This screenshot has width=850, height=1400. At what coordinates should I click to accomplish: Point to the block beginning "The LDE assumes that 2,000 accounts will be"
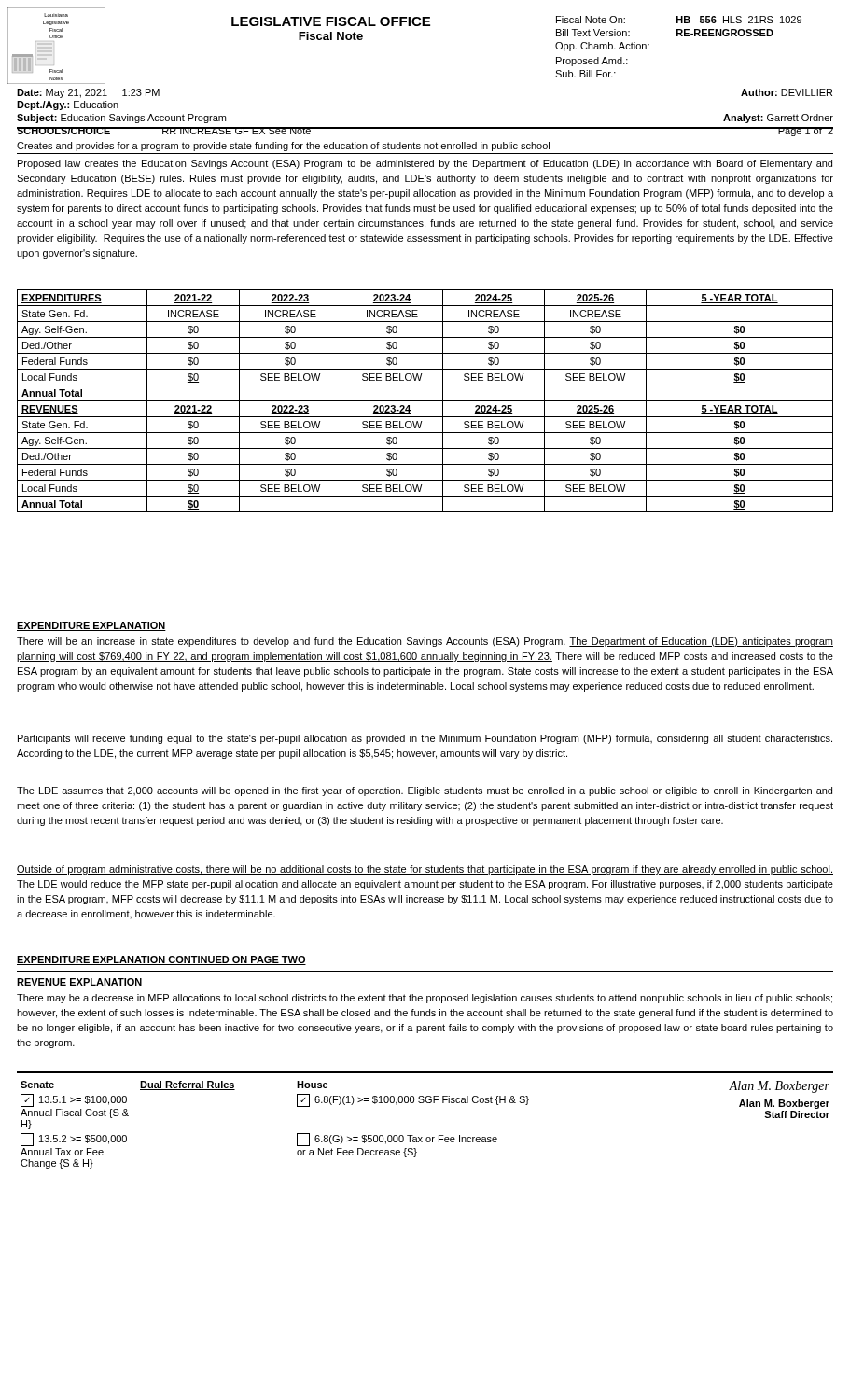[425, 805]
